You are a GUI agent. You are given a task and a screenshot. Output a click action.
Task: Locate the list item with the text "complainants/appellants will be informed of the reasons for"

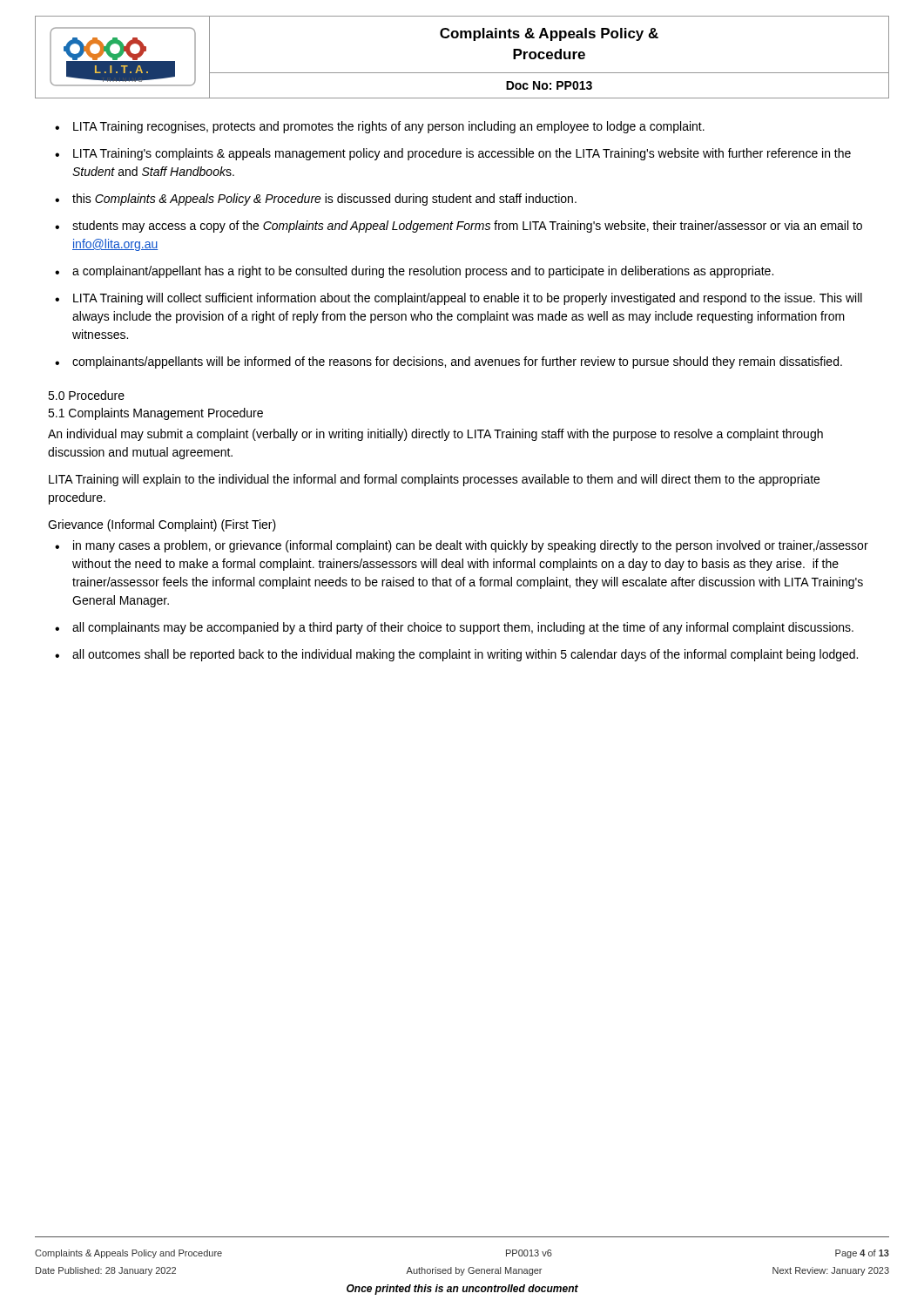click(462, 362)
